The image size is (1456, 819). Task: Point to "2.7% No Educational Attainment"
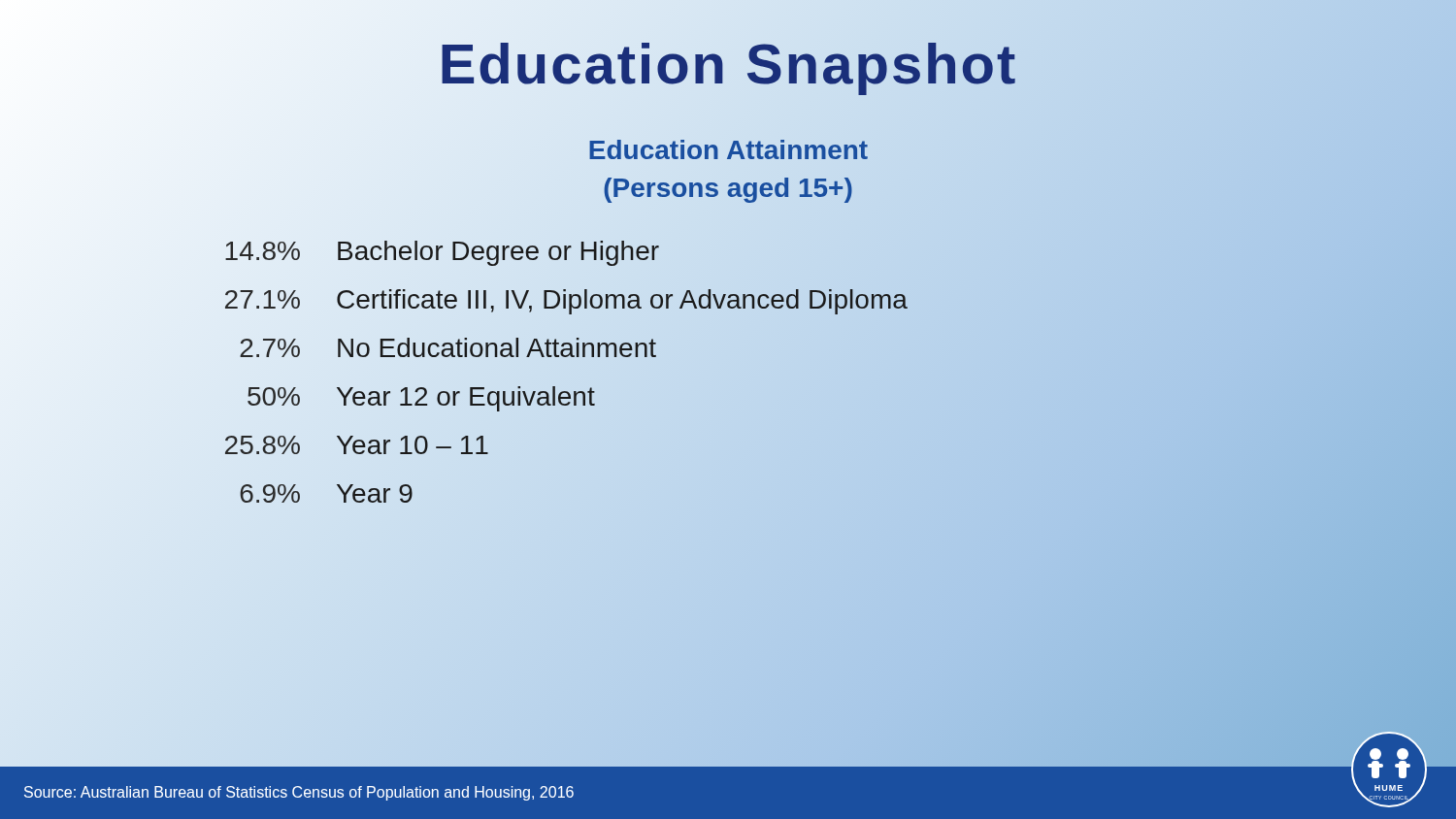click(x=425, y=349)
